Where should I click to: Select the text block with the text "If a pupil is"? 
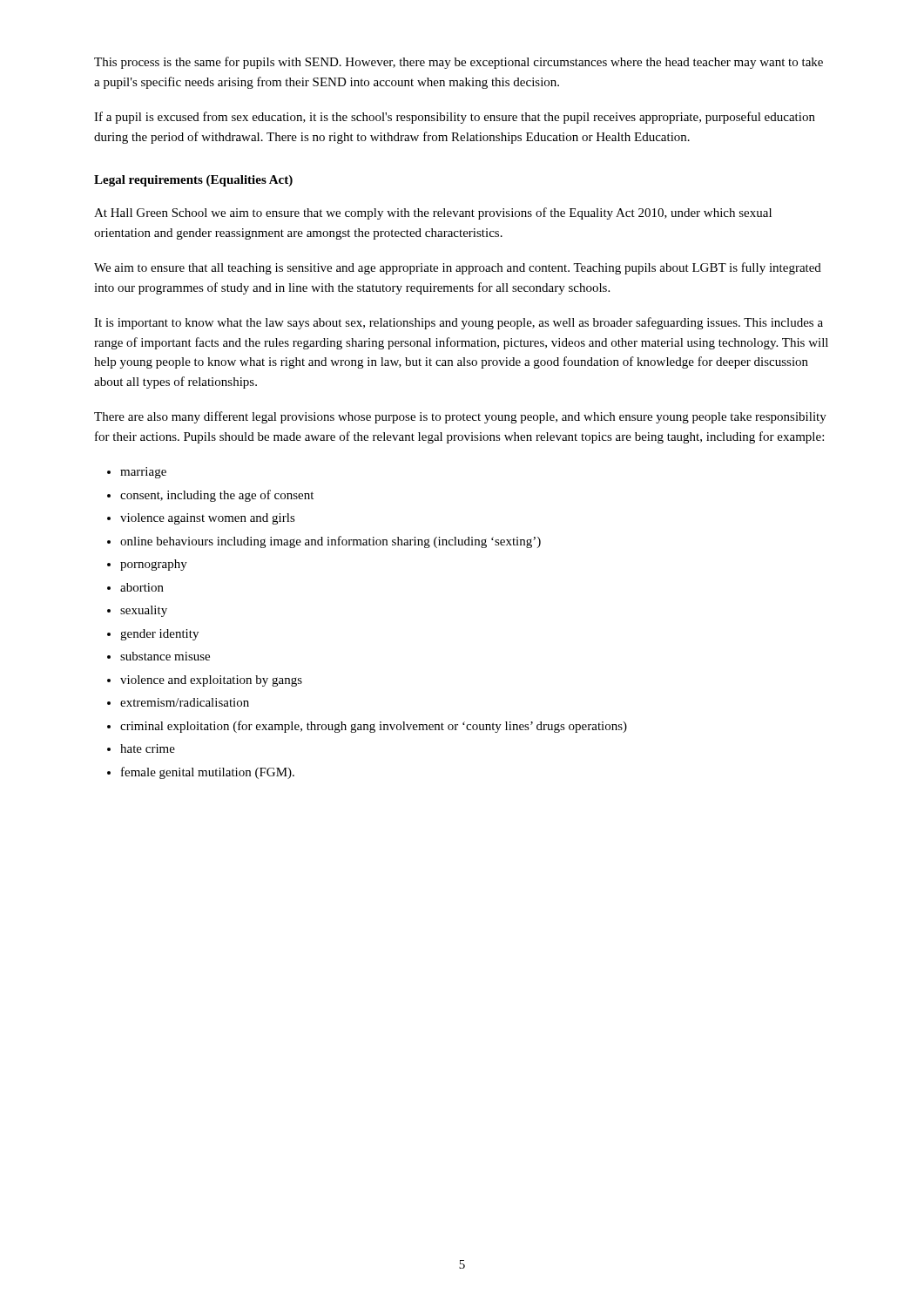tap(455, 127)
